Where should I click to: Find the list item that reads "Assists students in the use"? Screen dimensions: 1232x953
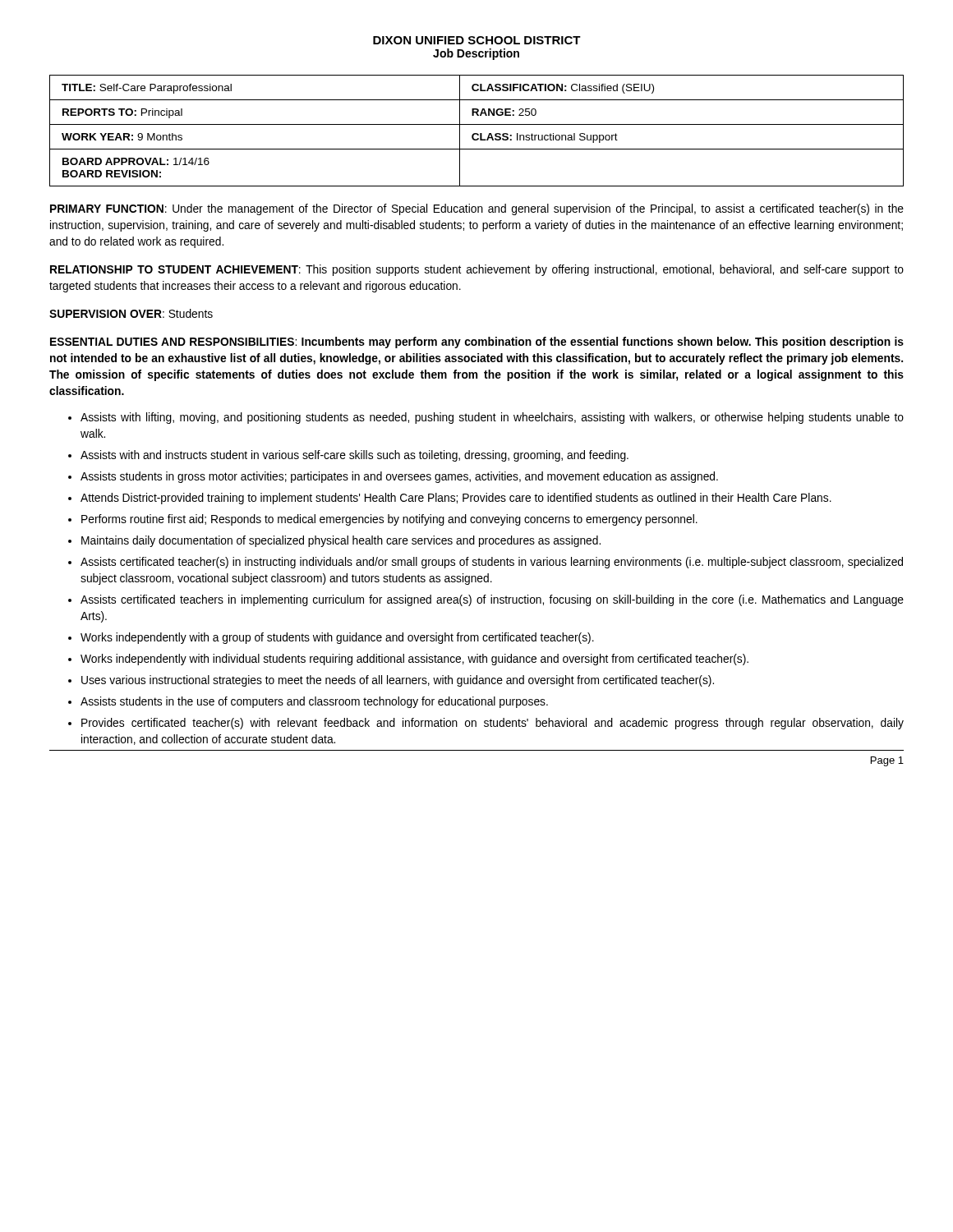point(315,702)
